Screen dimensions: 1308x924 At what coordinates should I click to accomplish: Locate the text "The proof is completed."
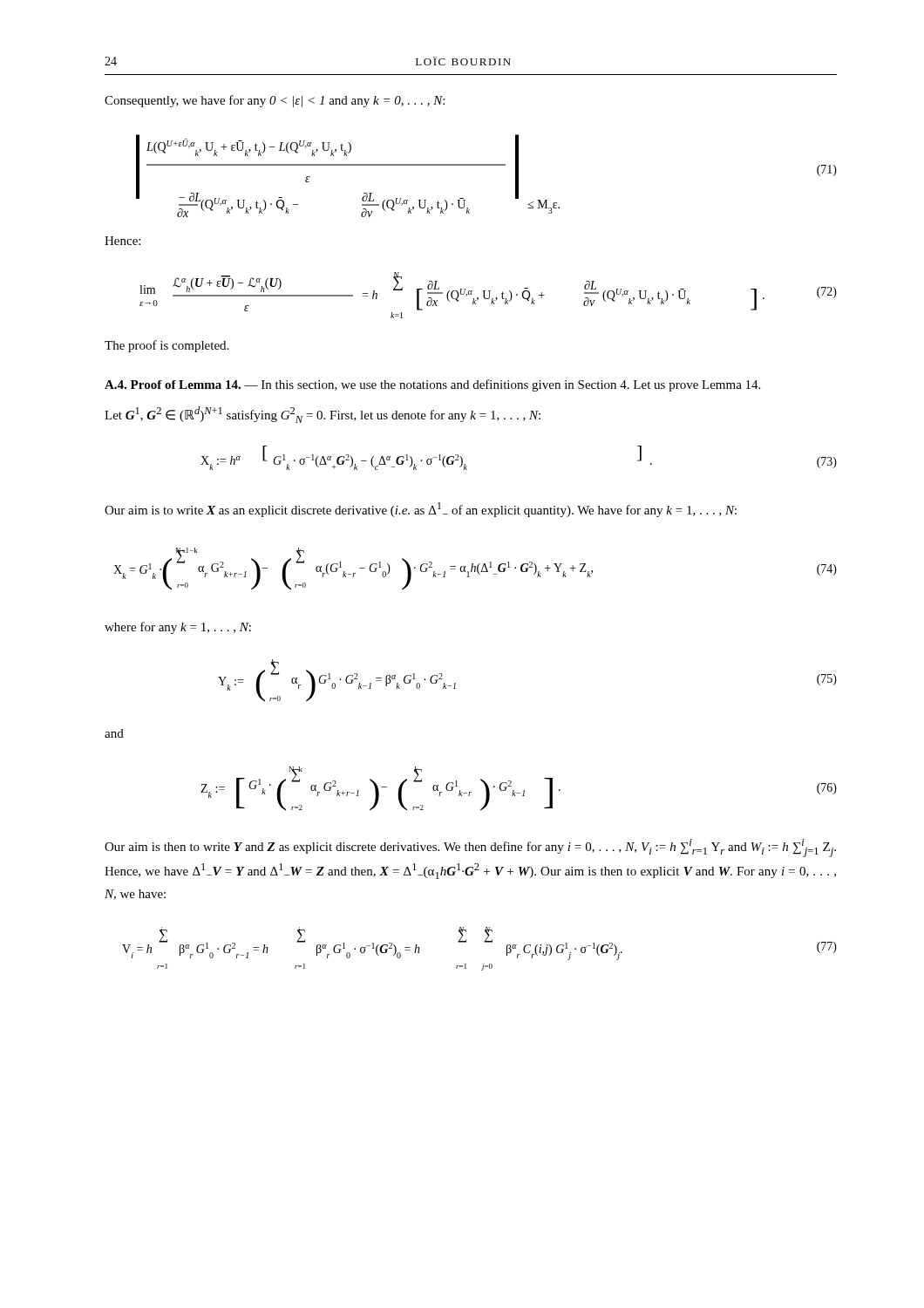(166, 346)
